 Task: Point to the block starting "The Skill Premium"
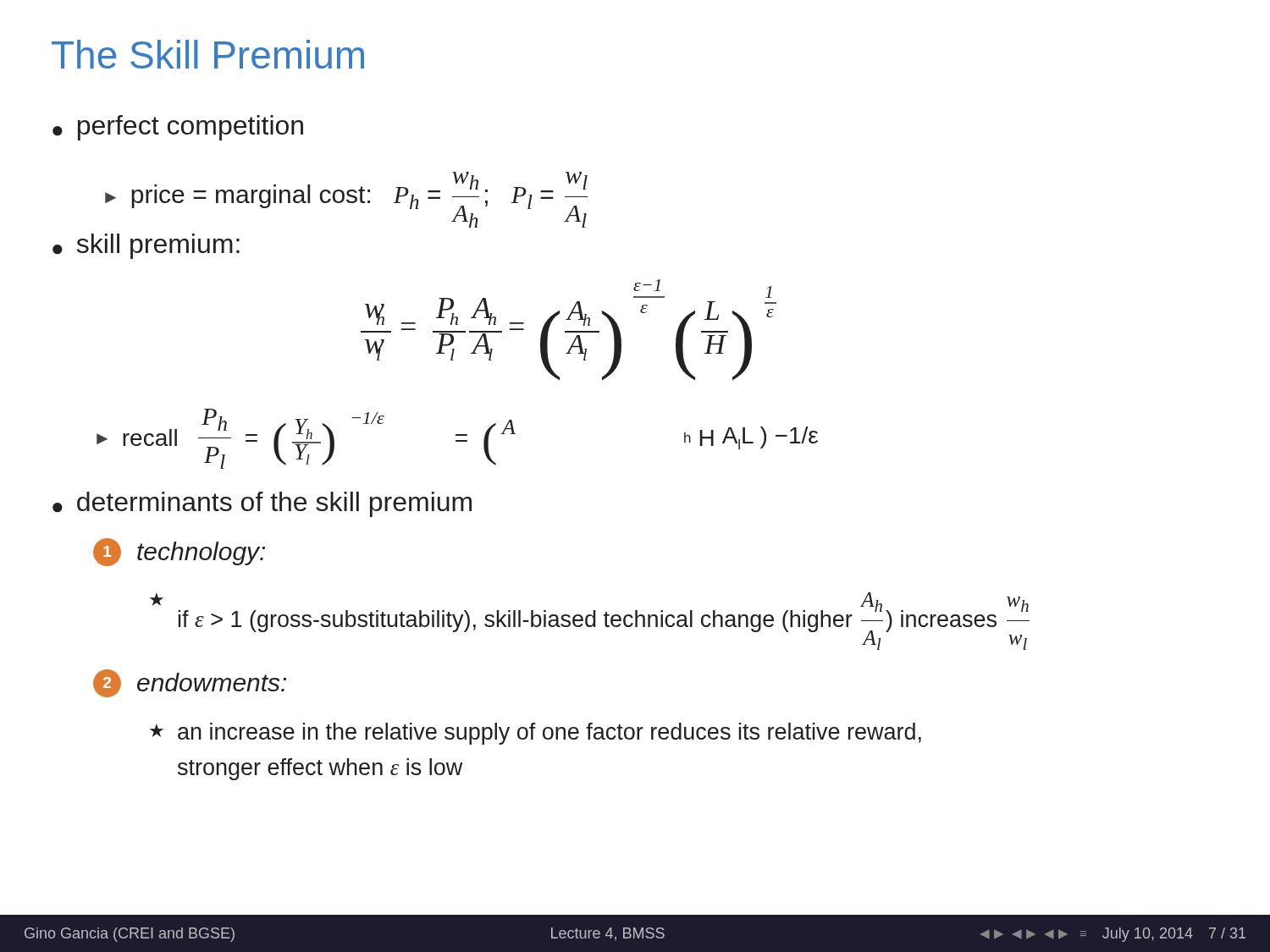point(209,55)
